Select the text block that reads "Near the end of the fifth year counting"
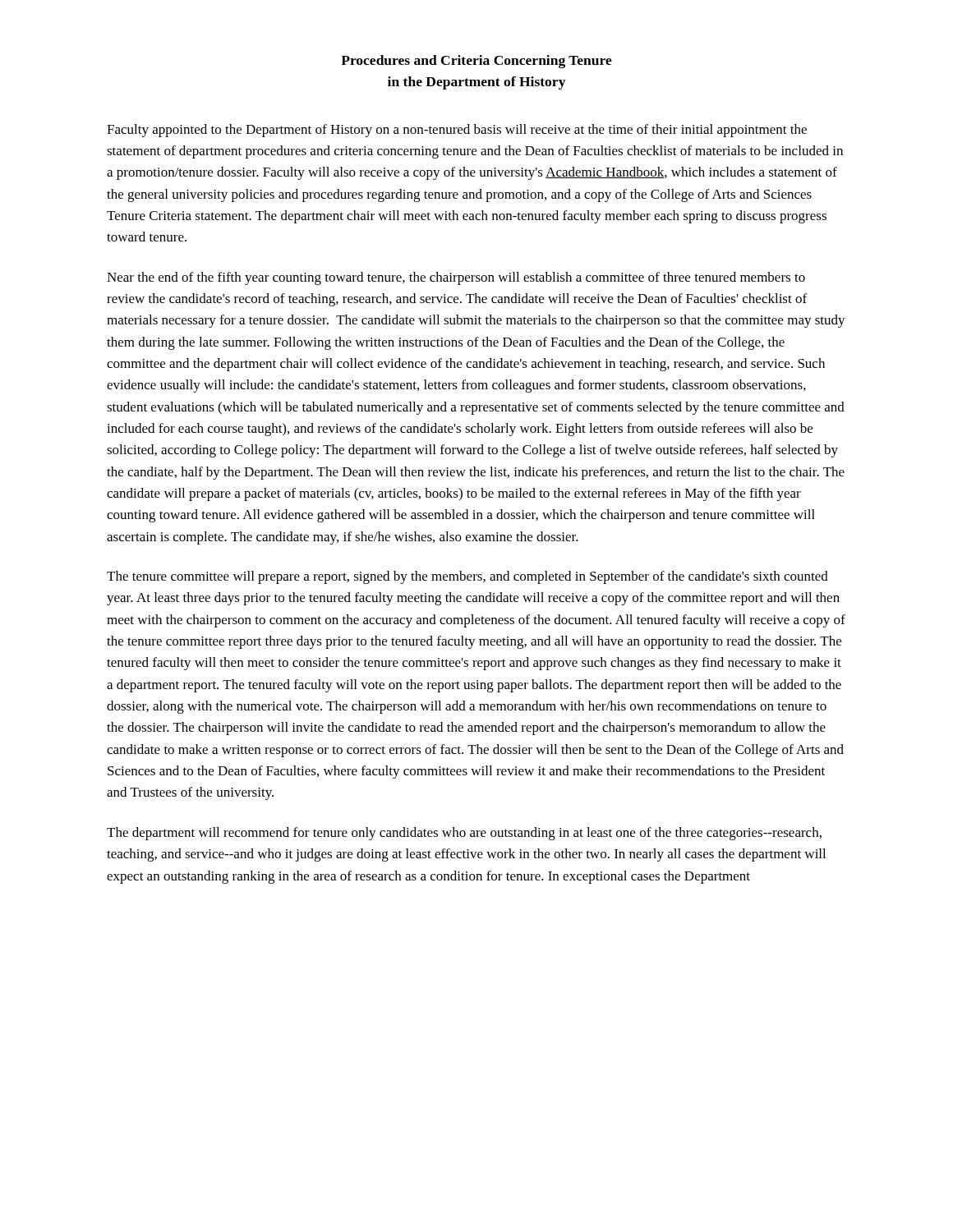This screenshot has height=1232, width=953. click(476, 407)
